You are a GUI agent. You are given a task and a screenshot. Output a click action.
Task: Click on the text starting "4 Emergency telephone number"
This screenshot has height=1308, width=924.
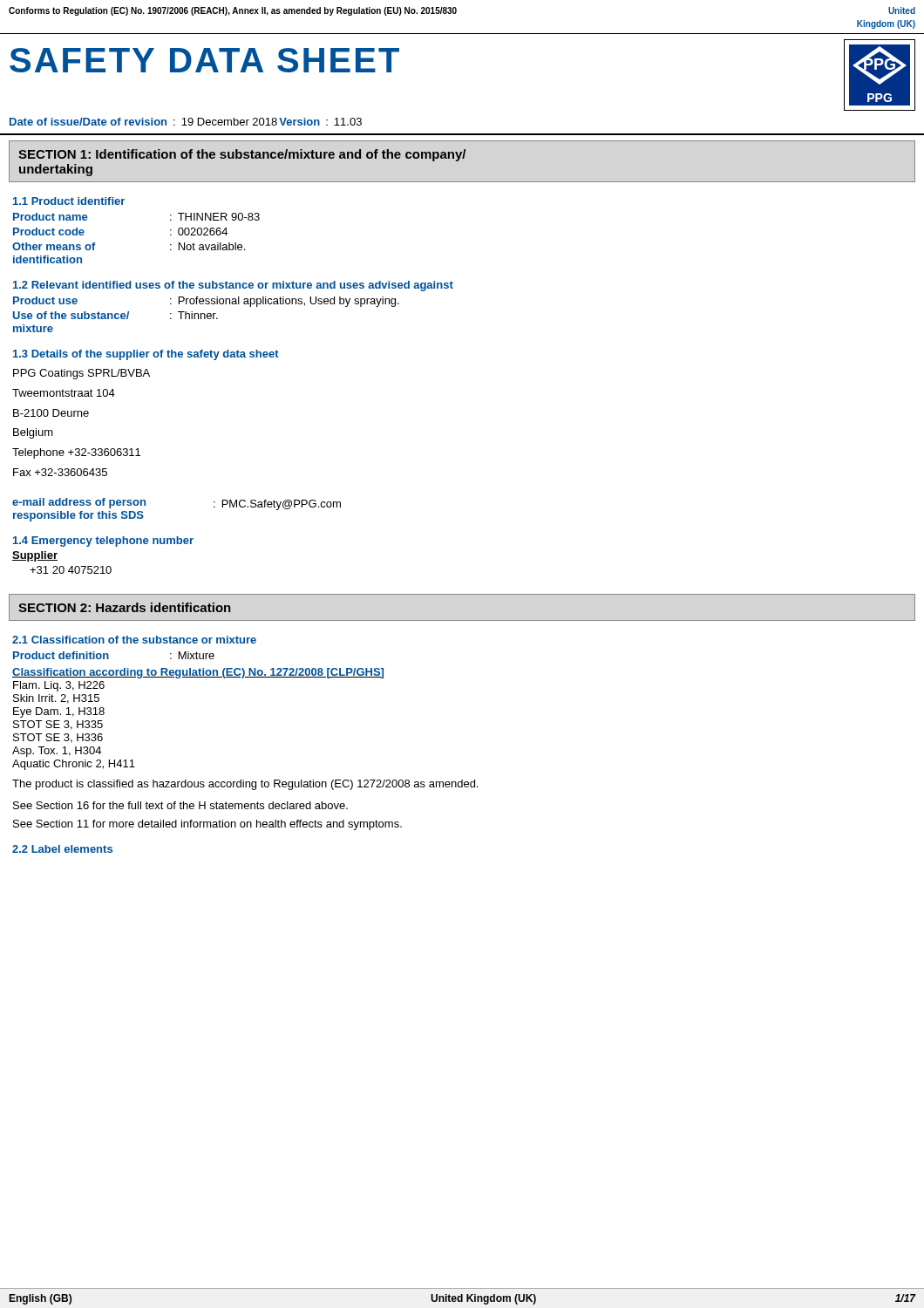click(x=103, y=540)
